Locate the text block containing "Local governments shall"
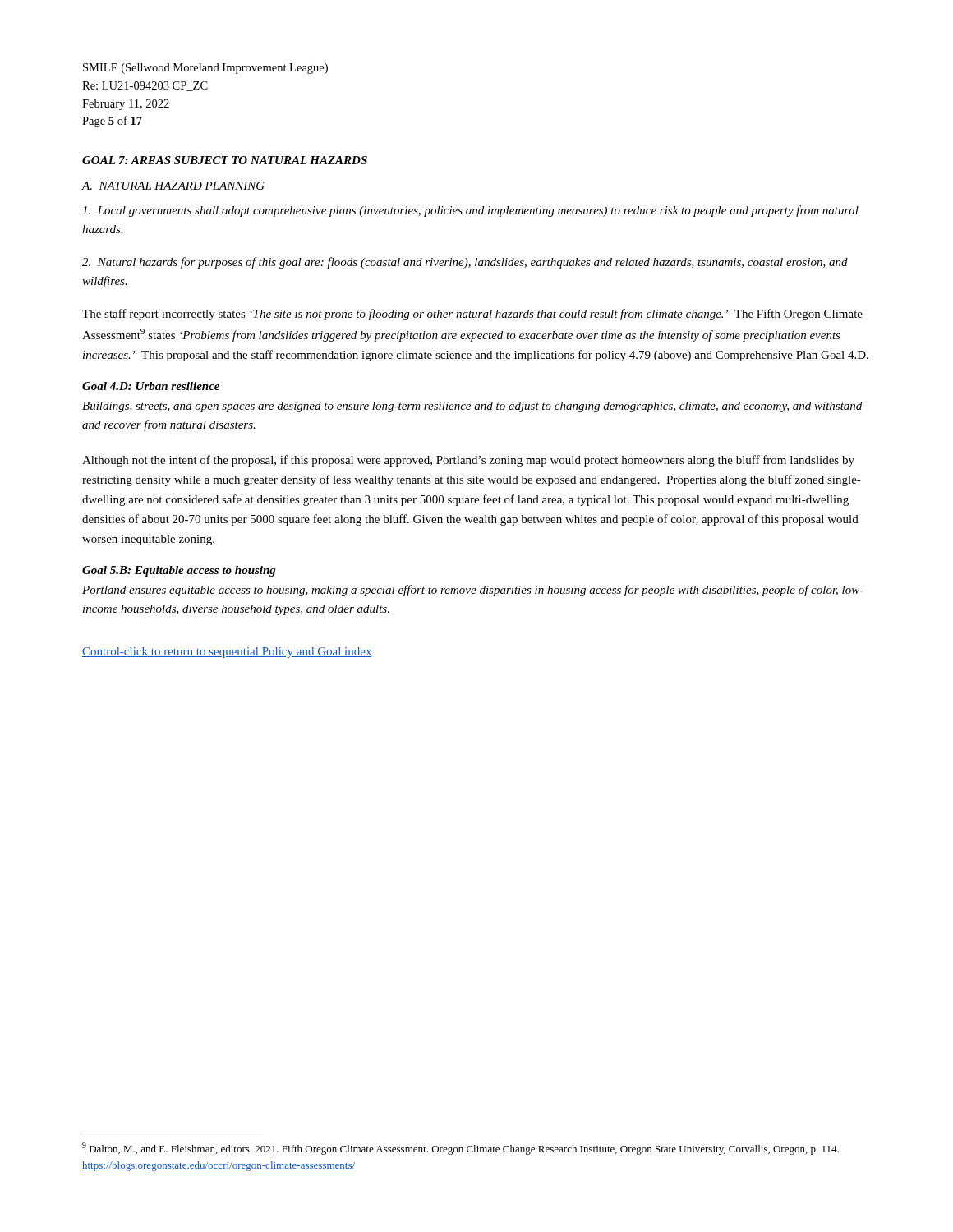The height and width of the screenshot is (1232, 953). [x=470, y=220]
